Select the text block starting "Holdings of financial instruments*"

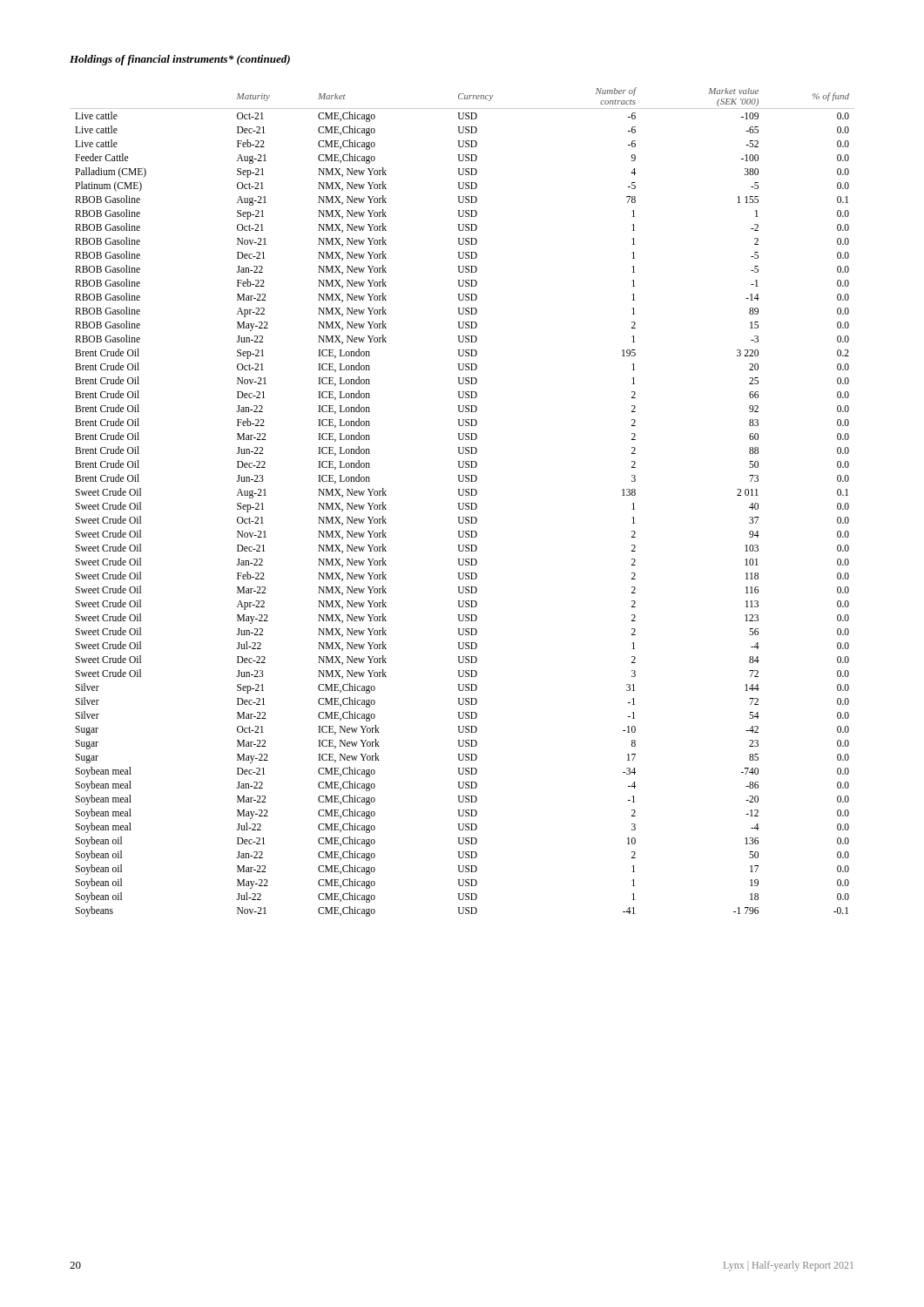[180, 59]
